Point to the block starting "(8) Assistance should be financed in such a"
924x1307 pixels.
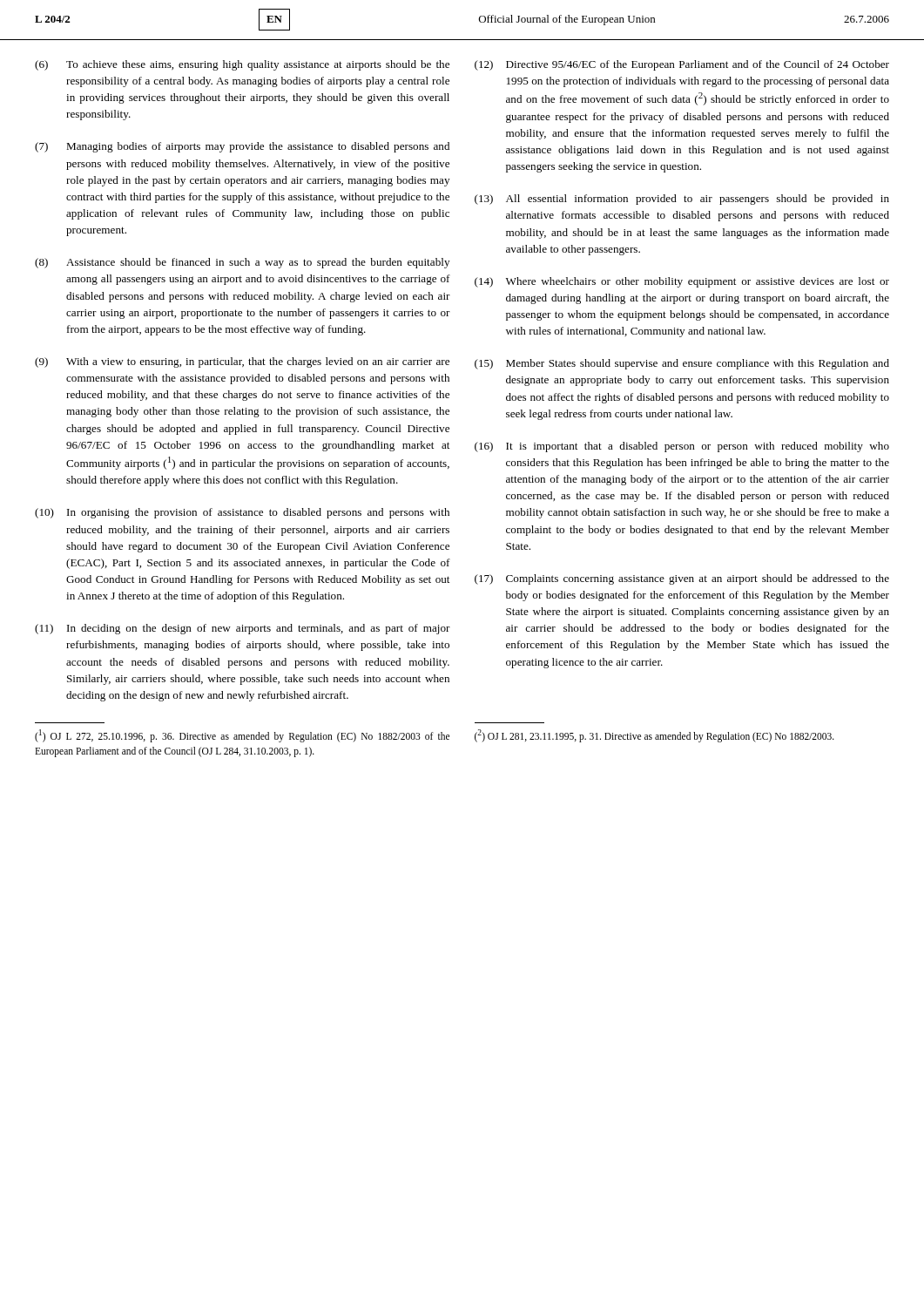[x=242, y=296]
